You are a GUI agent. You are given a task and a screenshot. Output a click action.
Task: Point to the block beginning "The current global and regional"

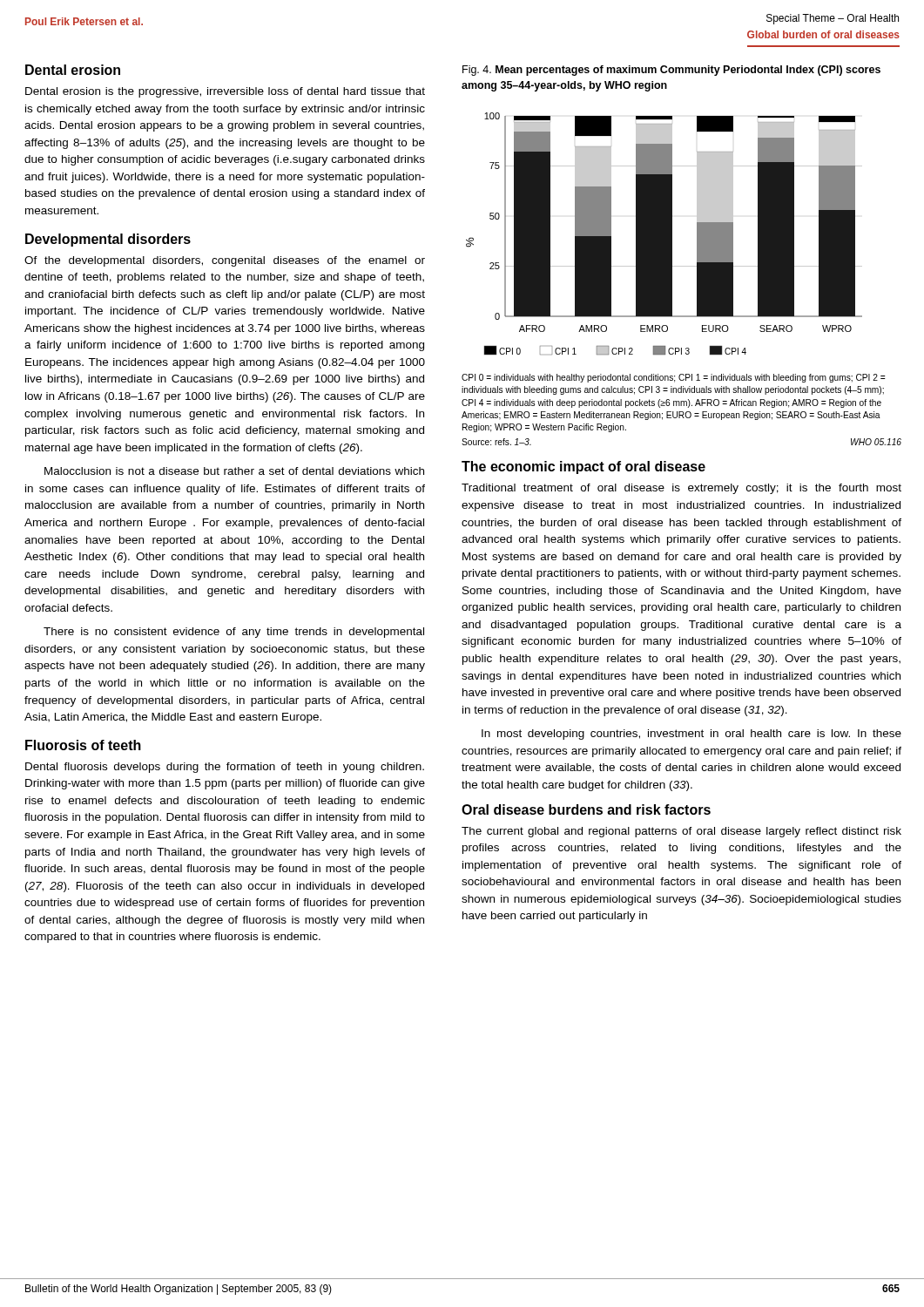681,873
